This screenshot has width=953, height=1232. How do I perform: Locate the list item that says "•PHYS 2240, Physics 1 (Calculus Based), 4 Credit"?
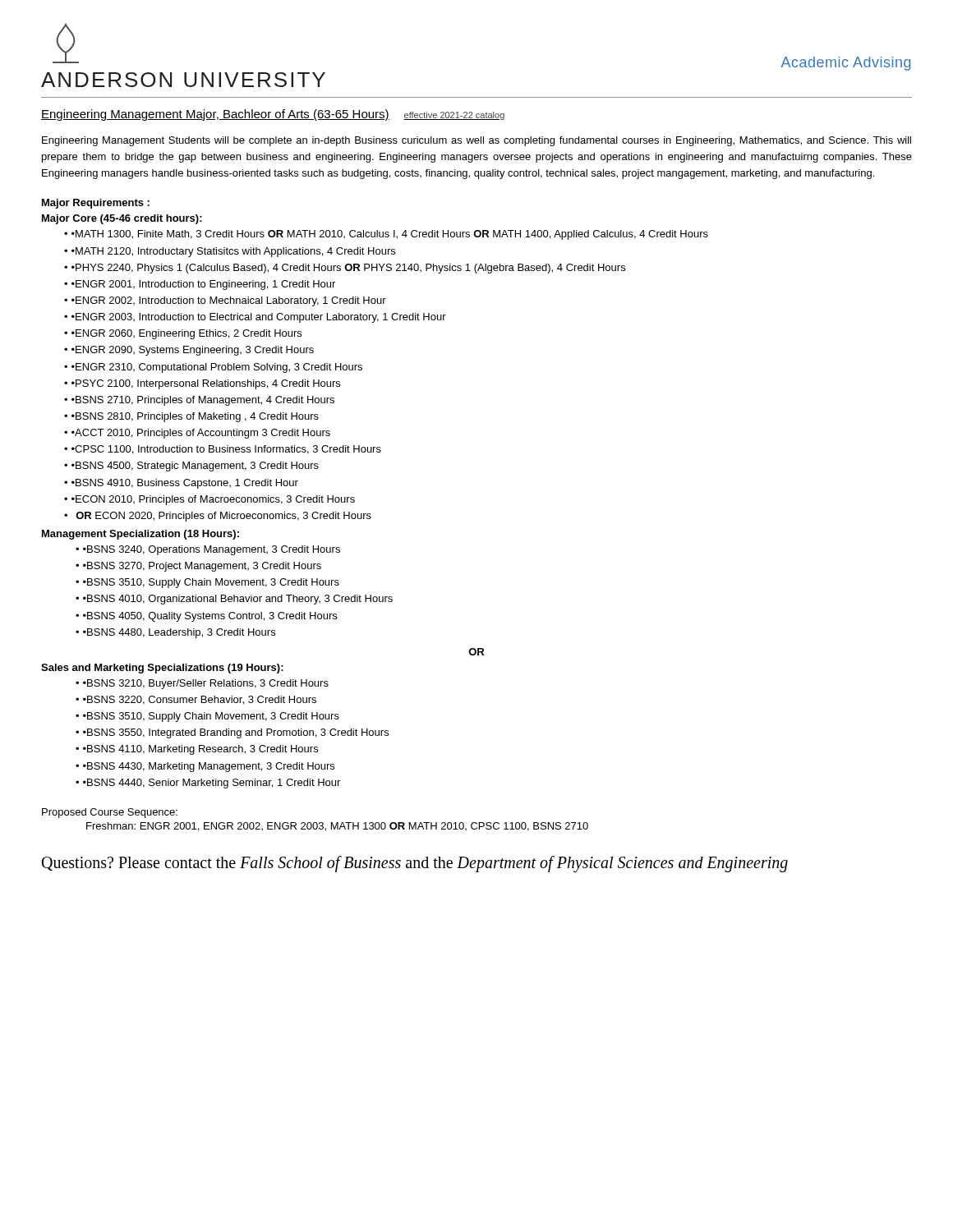coord(492,268)
